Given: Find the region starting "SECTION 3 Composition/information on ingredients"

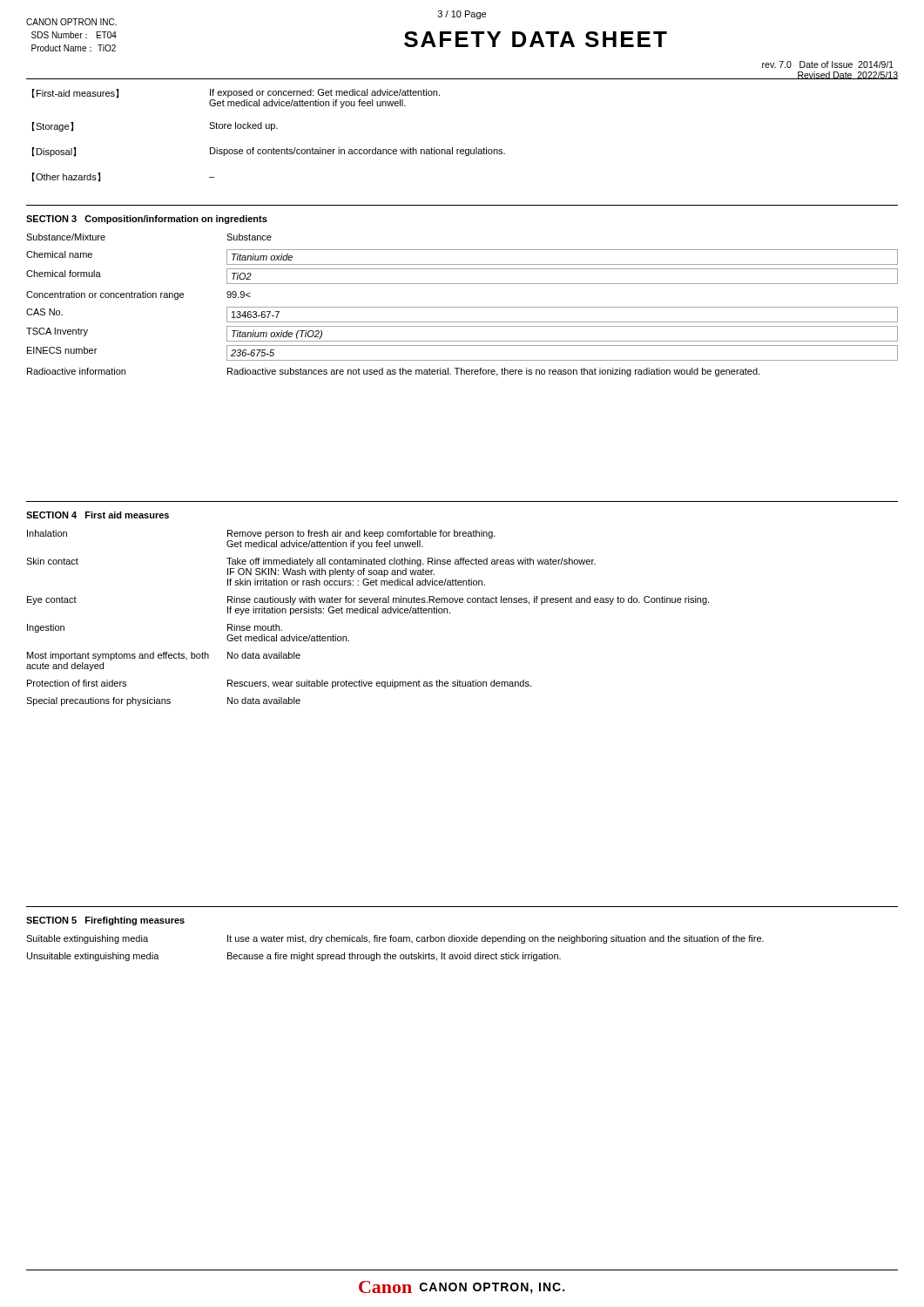Looking at the screenshot, I should (x=147, y=219).
